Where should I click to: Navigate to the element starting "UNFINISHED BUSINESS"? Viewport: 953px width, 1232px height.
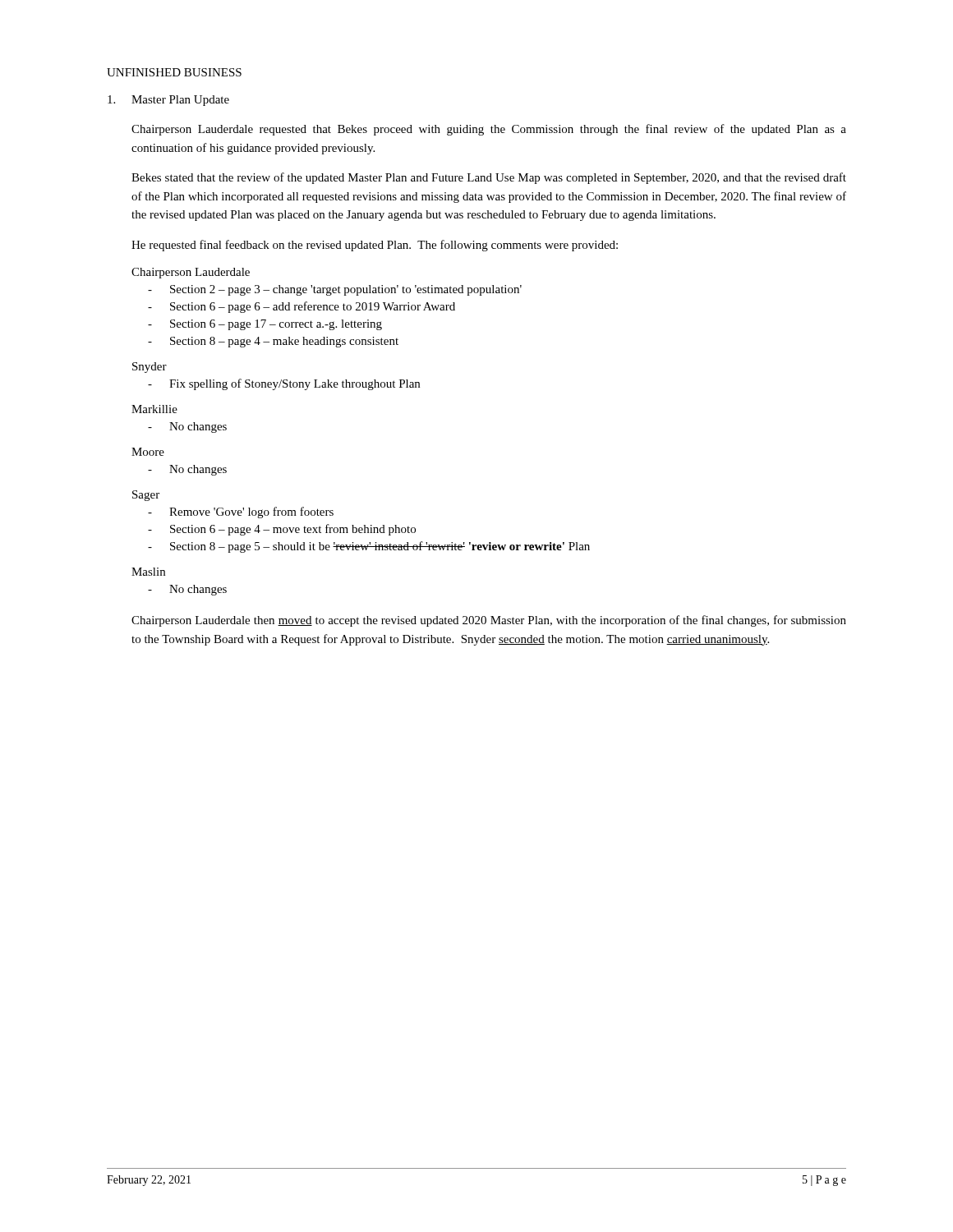(174, 72)
